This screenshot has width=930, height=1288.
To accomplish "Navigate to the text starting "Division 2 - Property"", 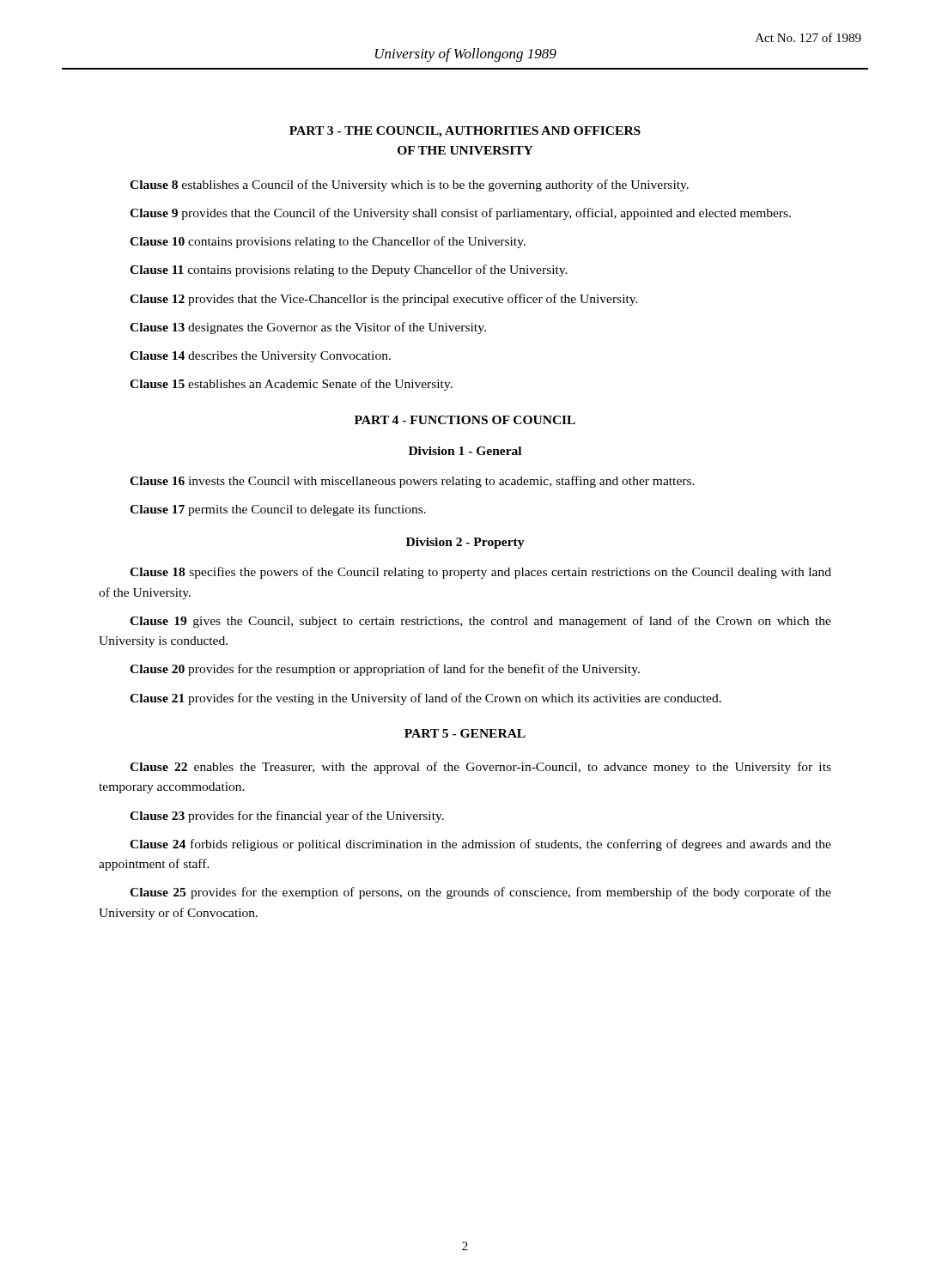I will [465, 542].
